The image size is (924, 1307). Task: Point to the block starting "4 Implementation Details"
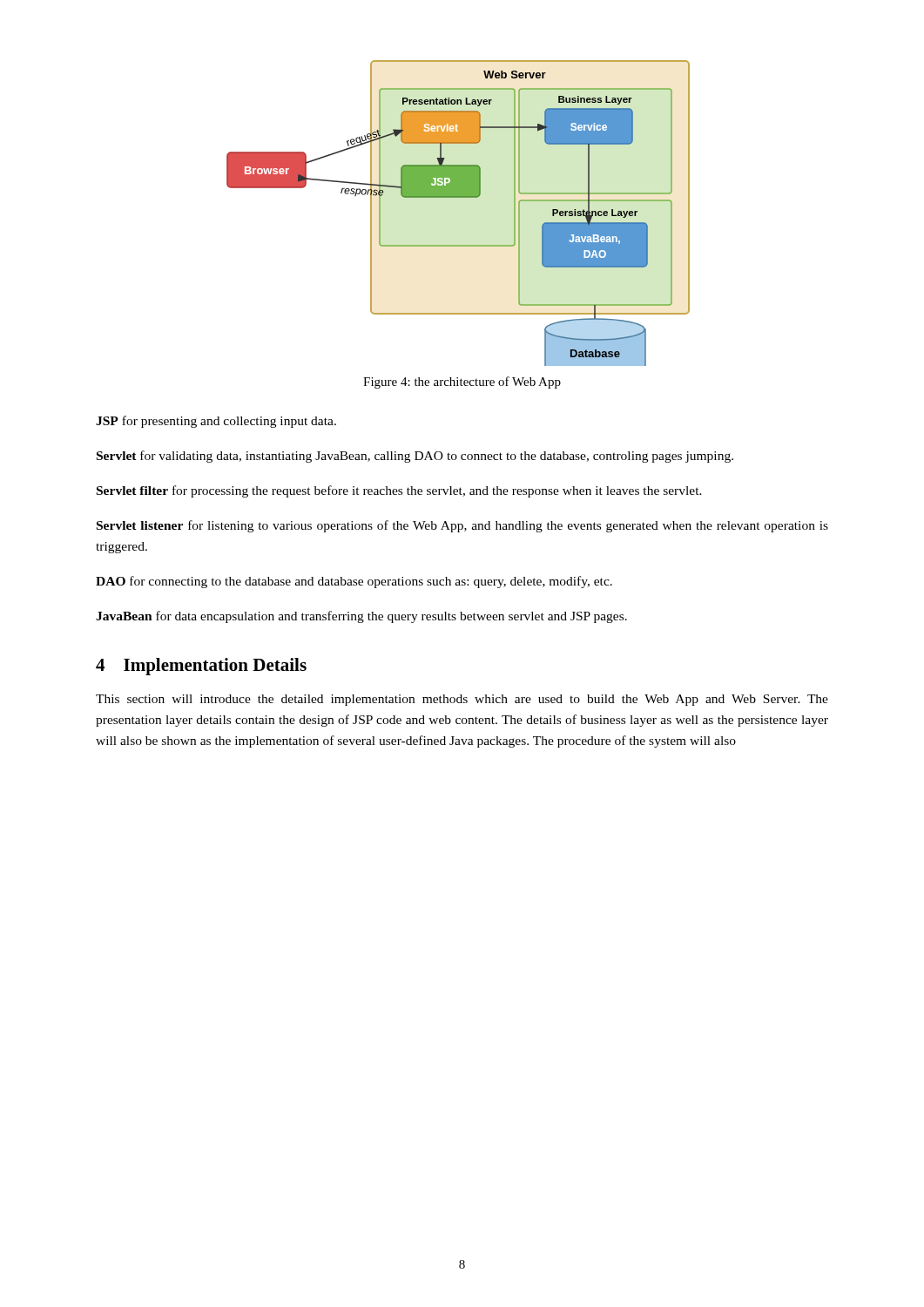(201, 665)
